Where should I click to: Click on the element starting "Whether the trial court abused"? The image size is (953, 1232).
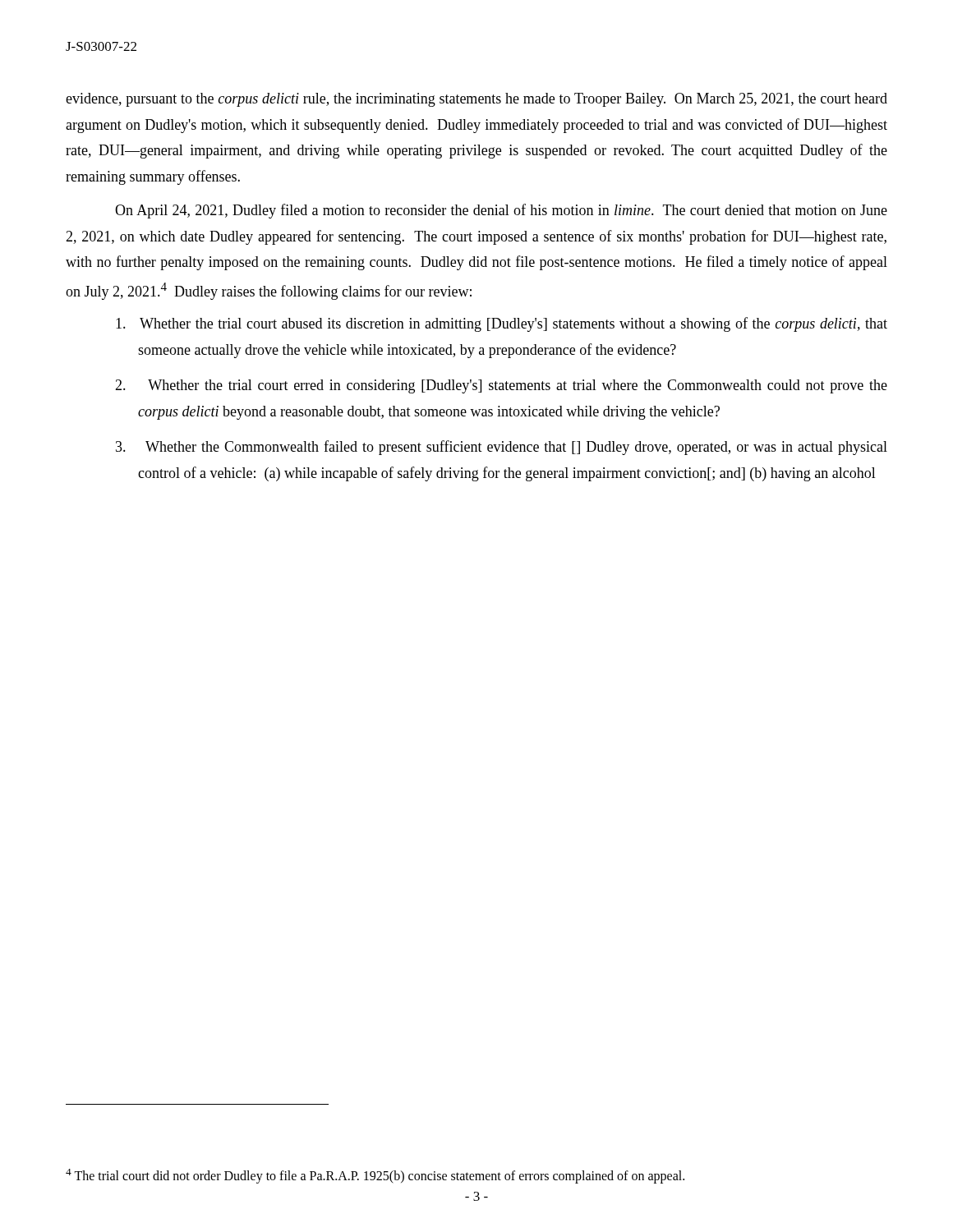click(501, 337)
